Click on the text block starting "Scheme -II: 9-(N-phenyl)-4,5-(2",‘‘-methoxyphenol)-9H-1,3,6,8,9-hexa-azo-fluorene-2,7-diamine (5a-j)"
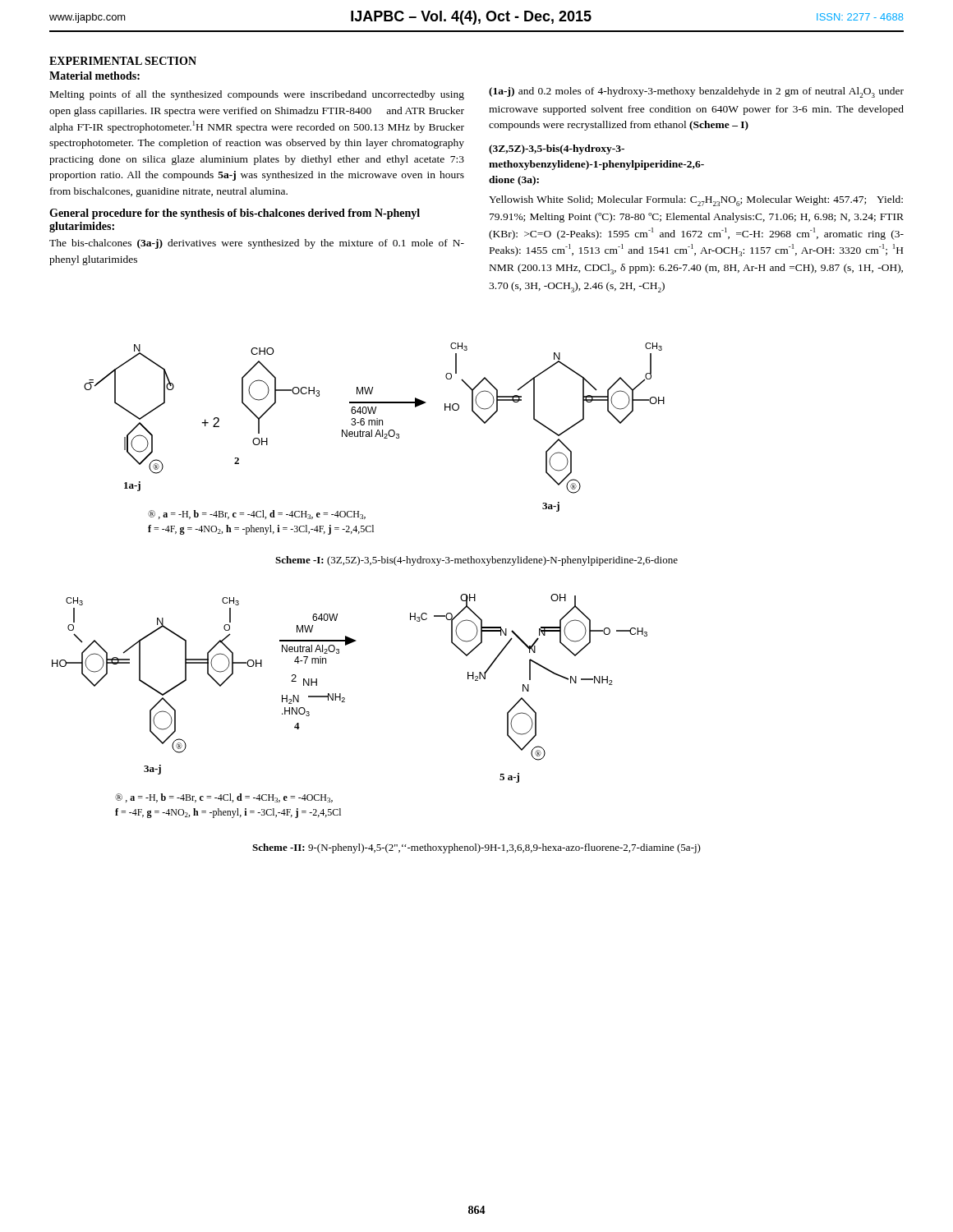 [x=476, y=847]
